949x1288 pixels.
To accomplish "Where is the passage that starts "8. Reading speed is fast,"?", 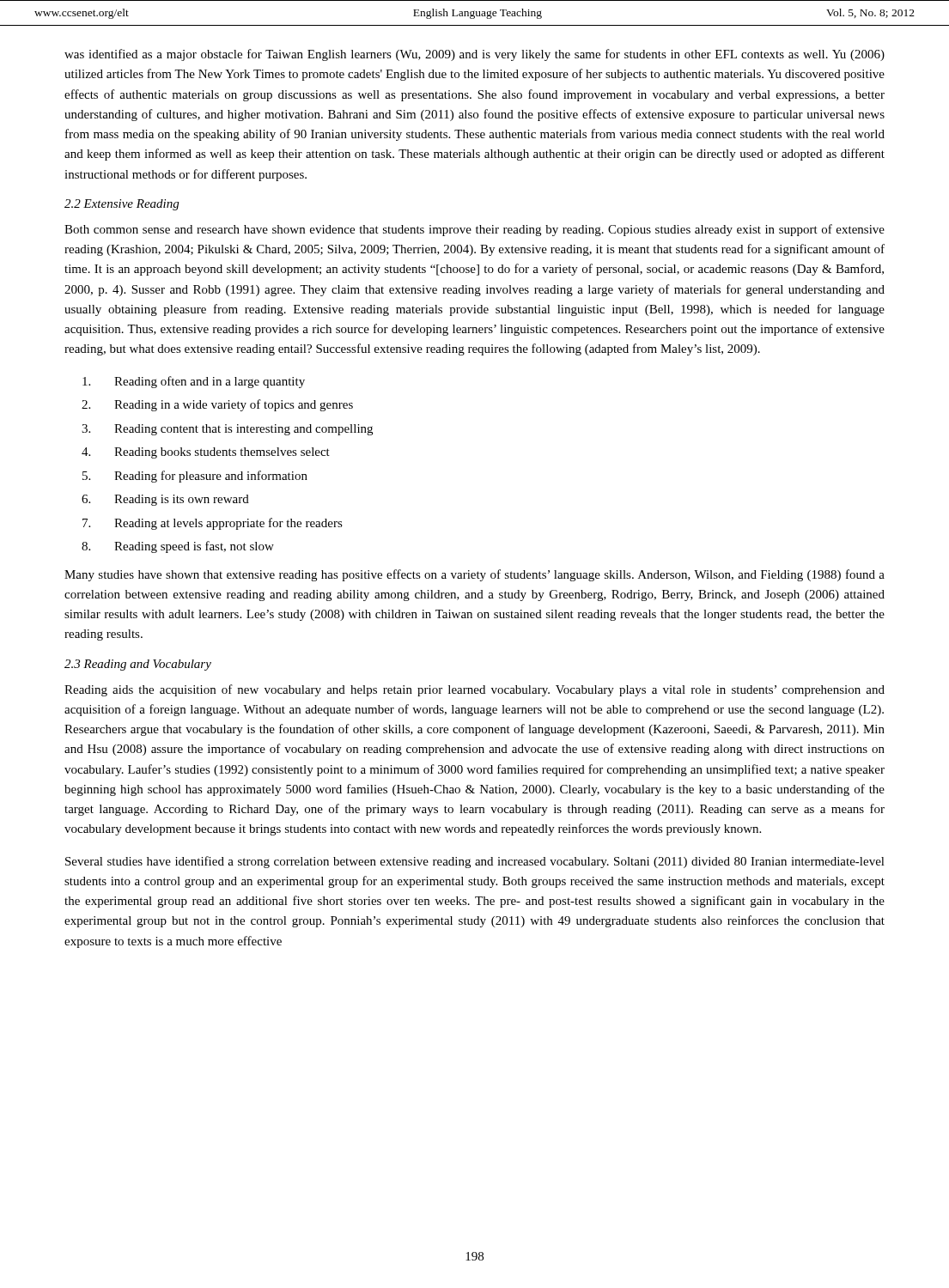I will (x=178, y=547).
